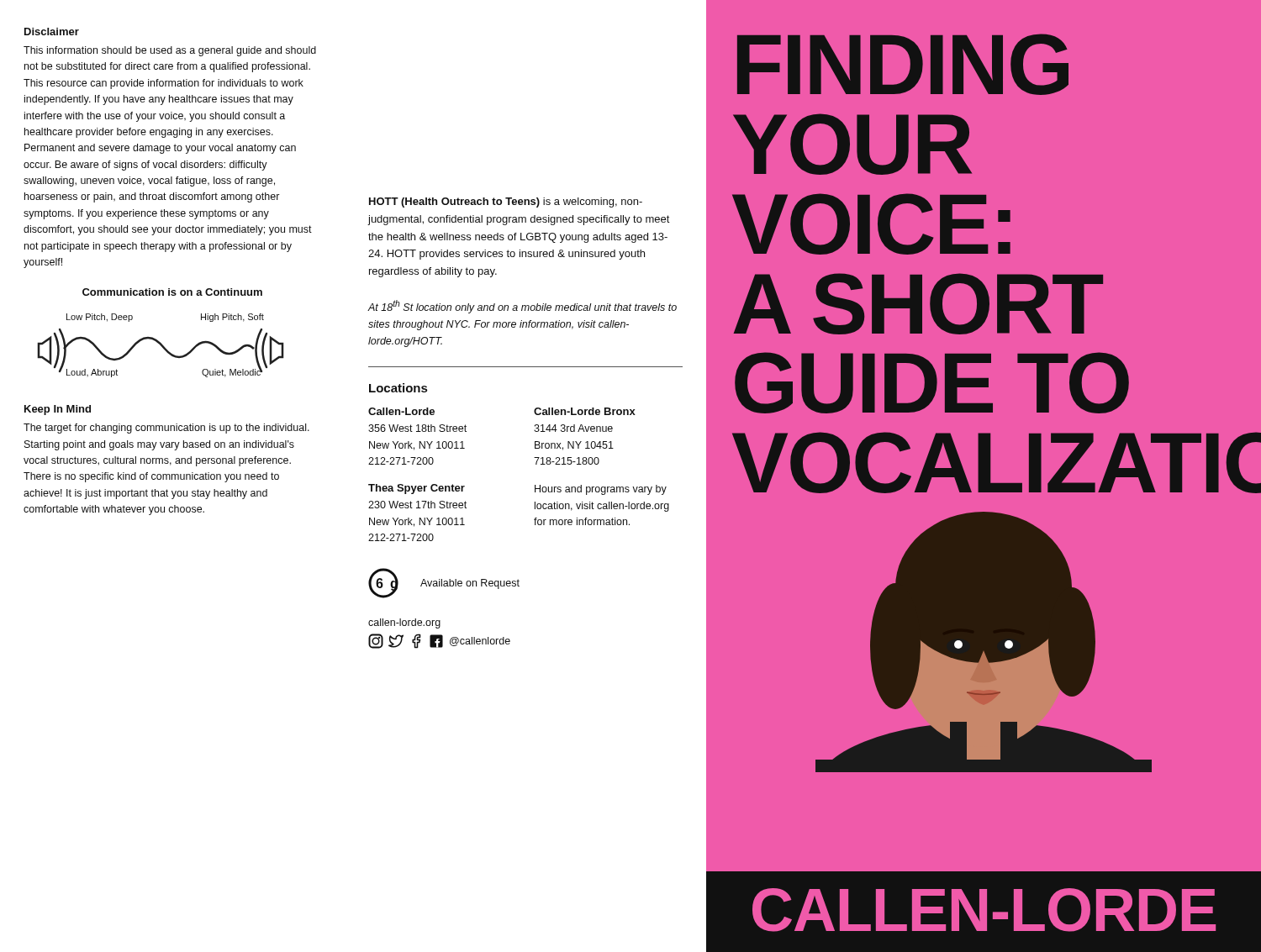The width and height of the screenshot is (1261, 952).
Task: Click on the illustration
Action: (172, 348)
